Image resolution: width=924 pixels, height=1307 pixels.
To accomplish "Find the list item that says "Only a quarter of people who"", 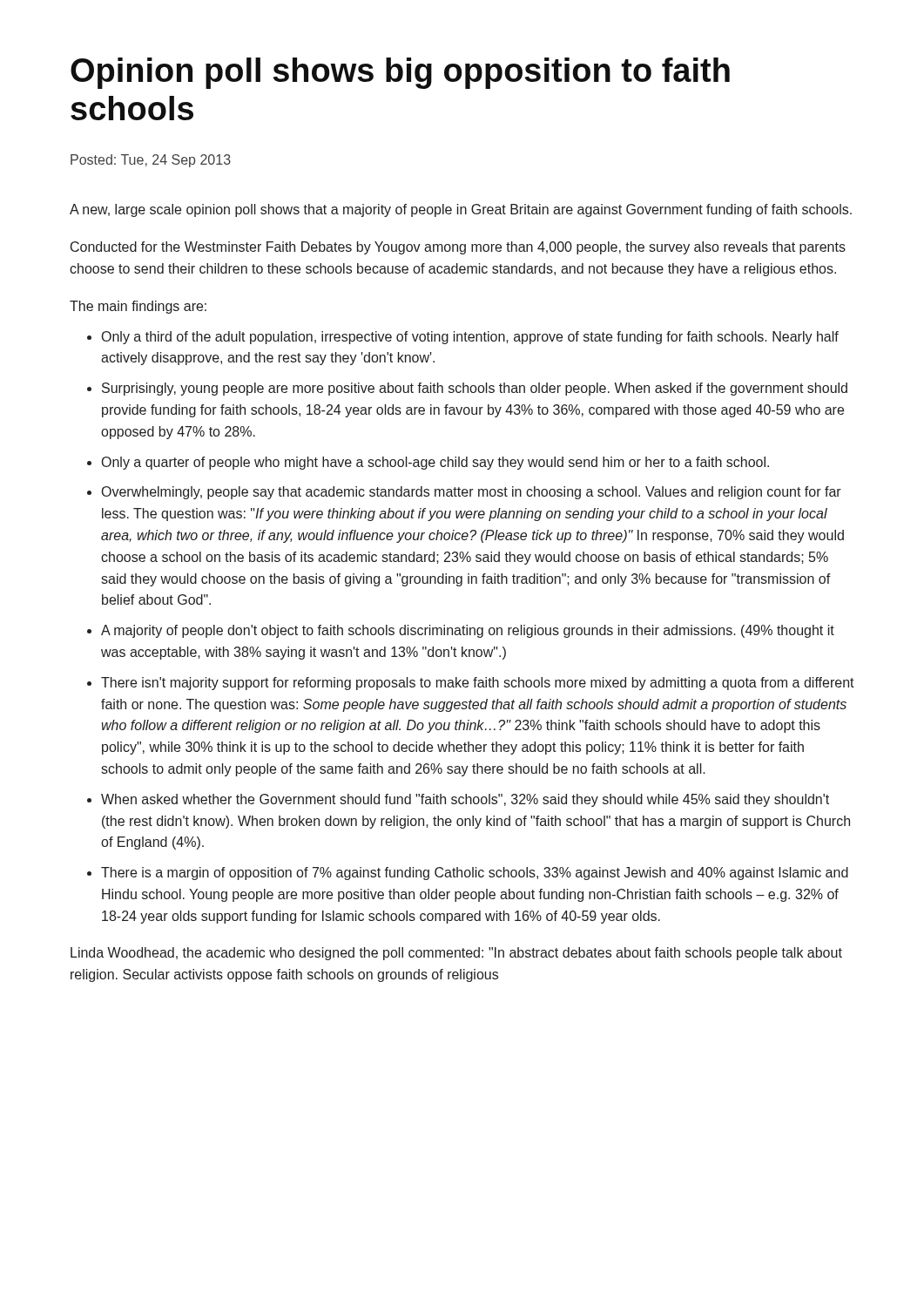I will [436, 462].
